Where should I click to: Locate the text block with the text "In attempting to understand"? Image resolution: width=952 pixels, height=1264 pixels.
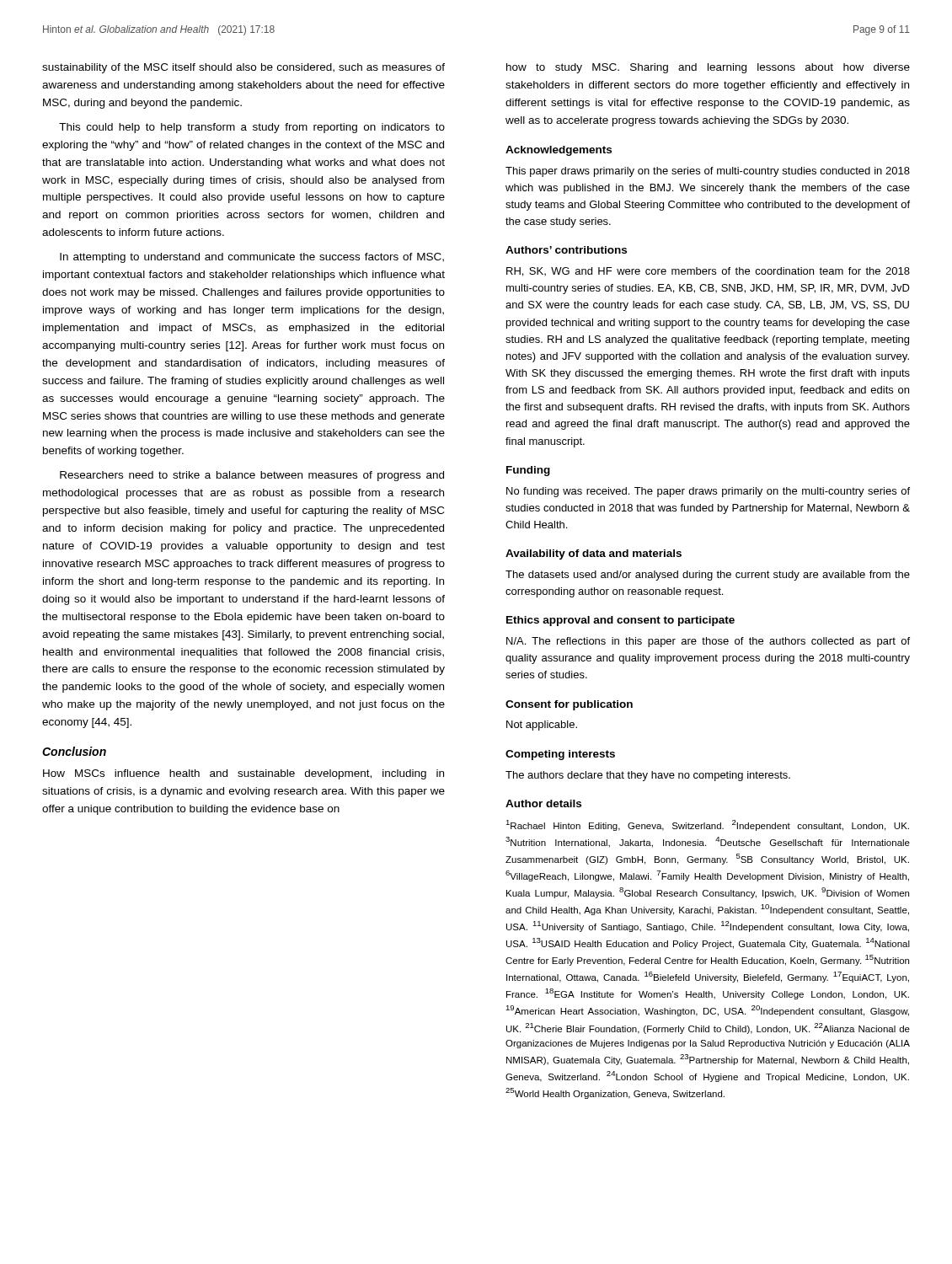coord(243,355)
